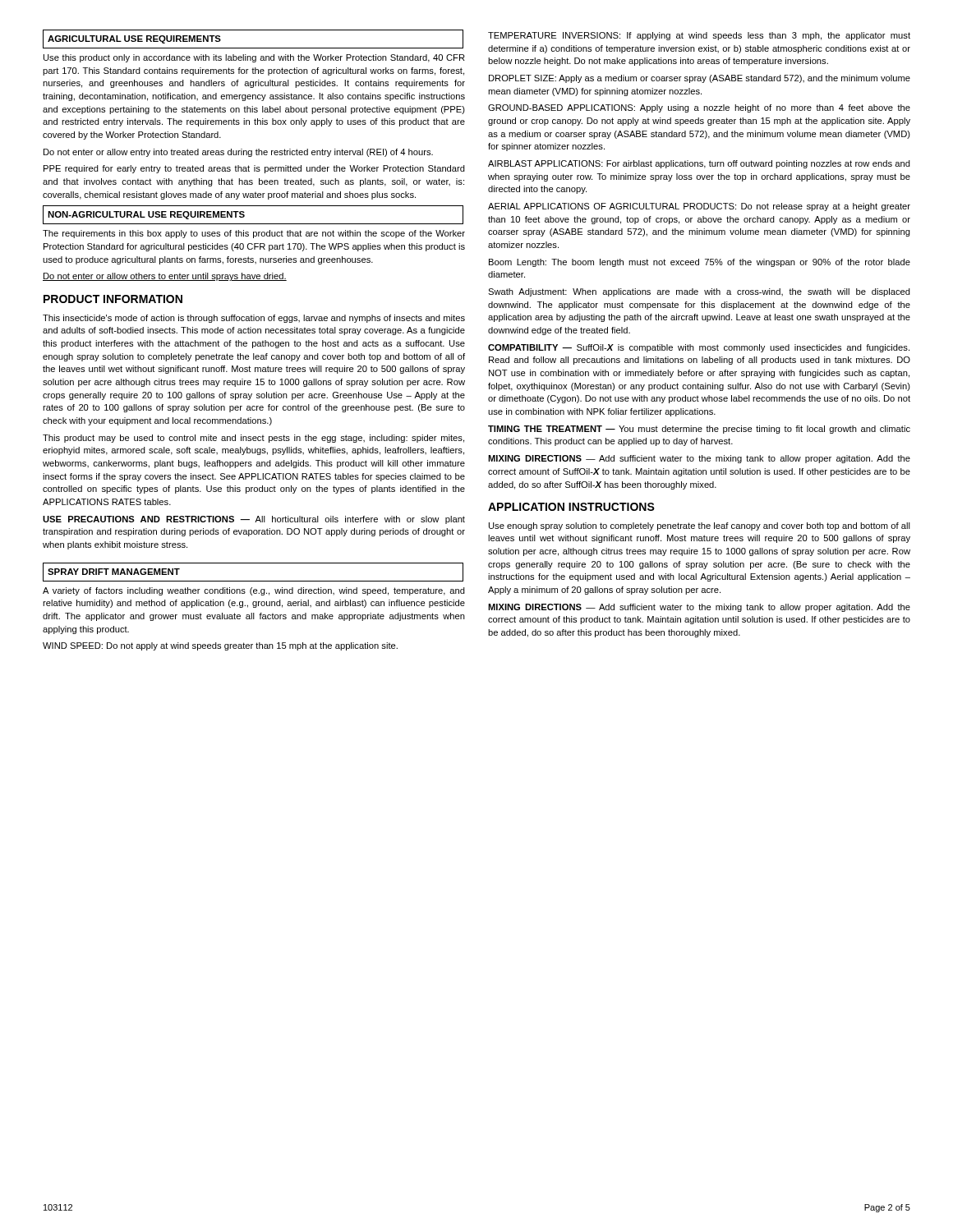This screenshot has height=1232, width=953.
Task: Find the text starting "PRODUCT INFORMATION"
Action: 113,299
